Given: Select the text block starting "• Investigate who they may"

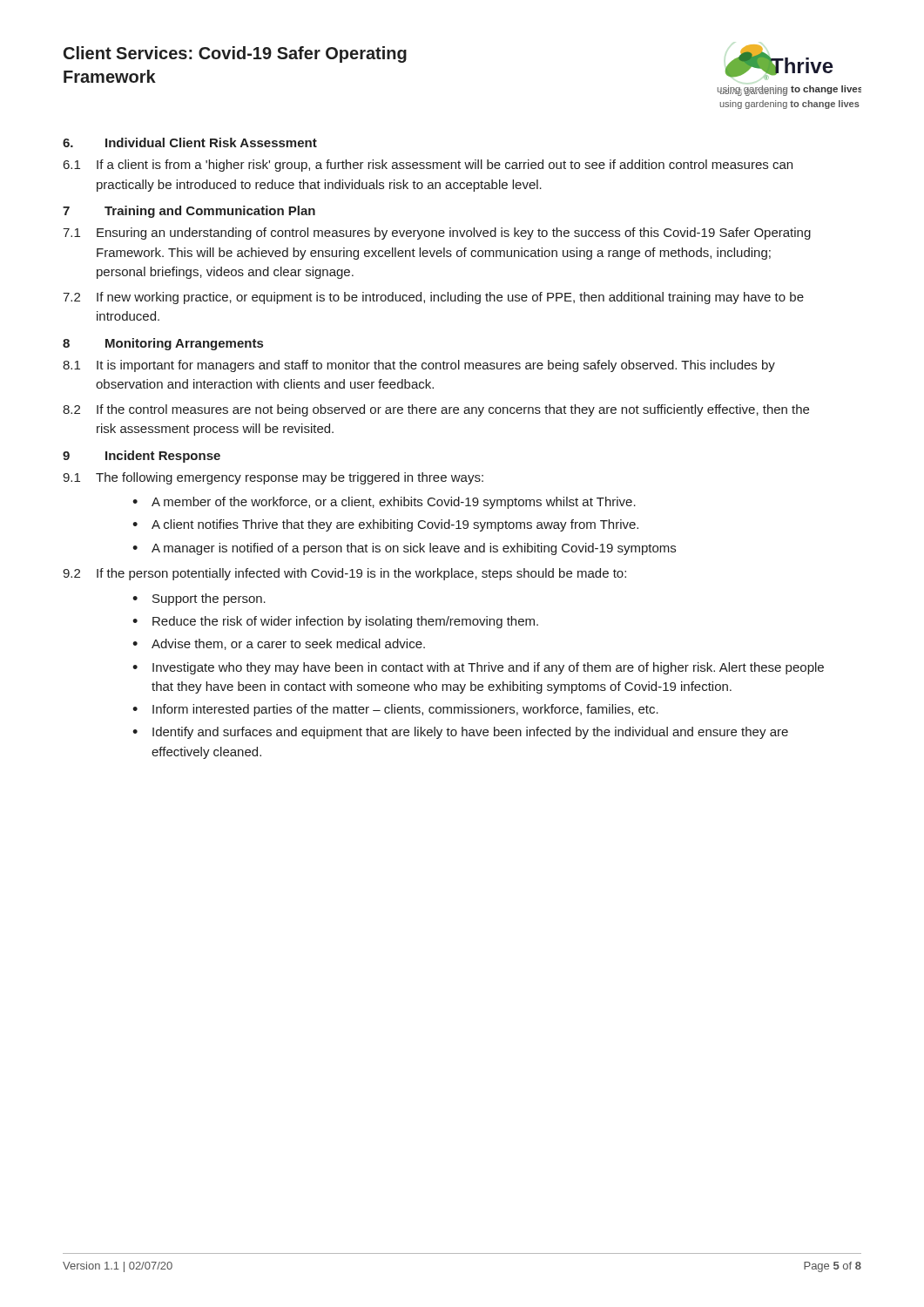Looking at the screenshot, I should 486,677.
